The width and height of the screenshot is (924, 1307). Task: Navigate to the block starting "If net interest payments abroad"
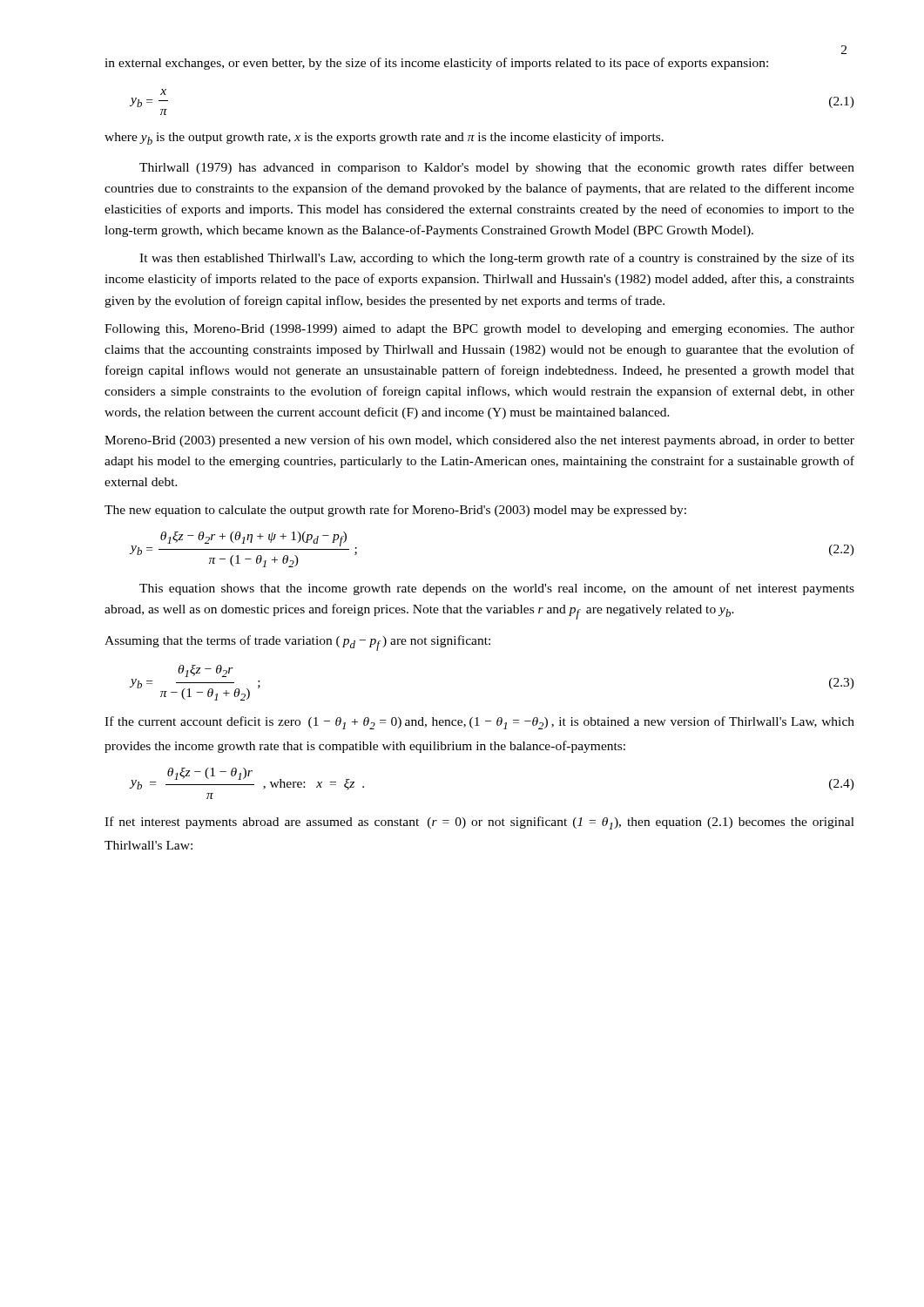tap(479, 833)
